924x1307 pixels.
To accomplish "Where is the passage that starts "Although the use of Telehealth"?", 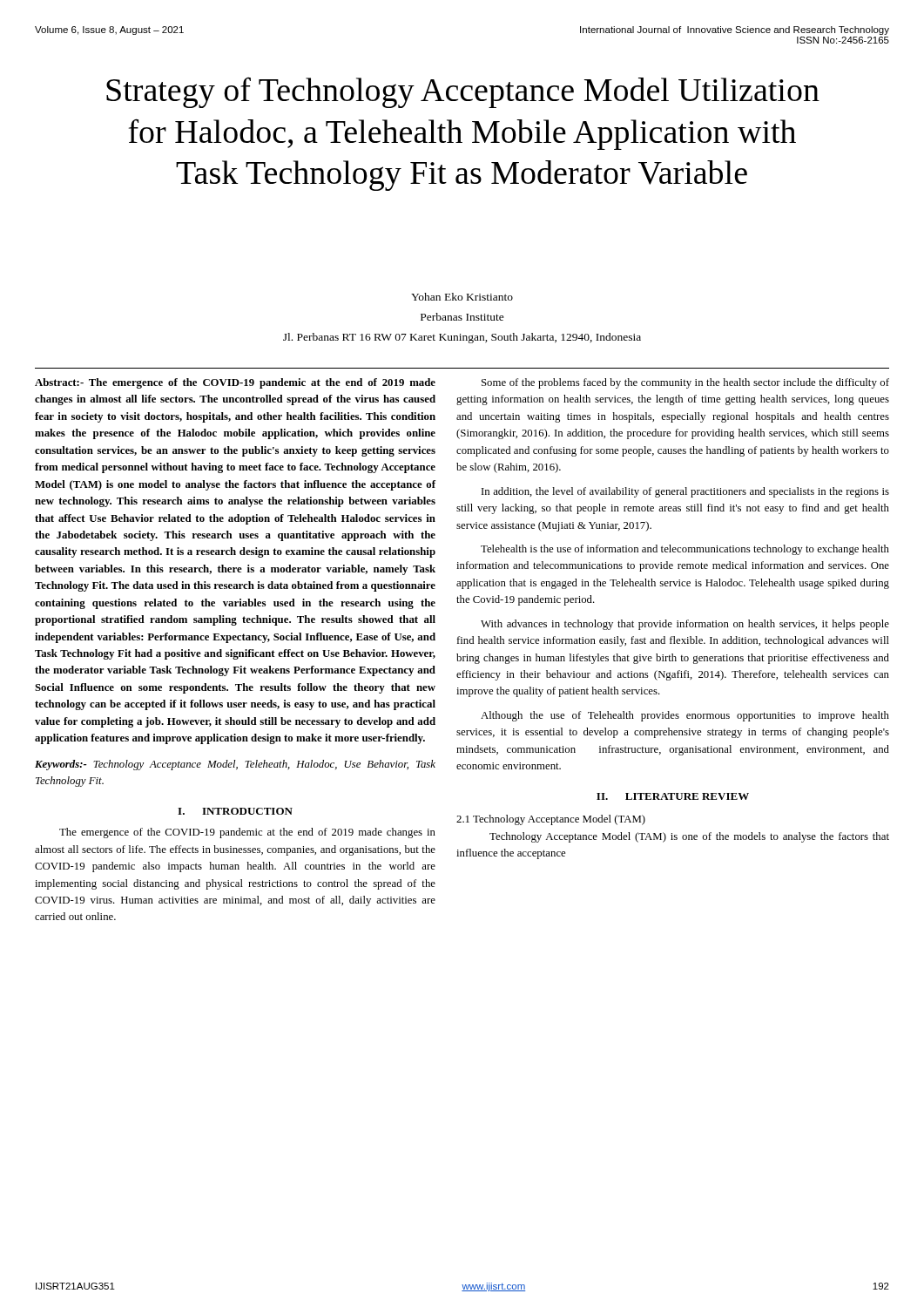I will click(673, 741).
